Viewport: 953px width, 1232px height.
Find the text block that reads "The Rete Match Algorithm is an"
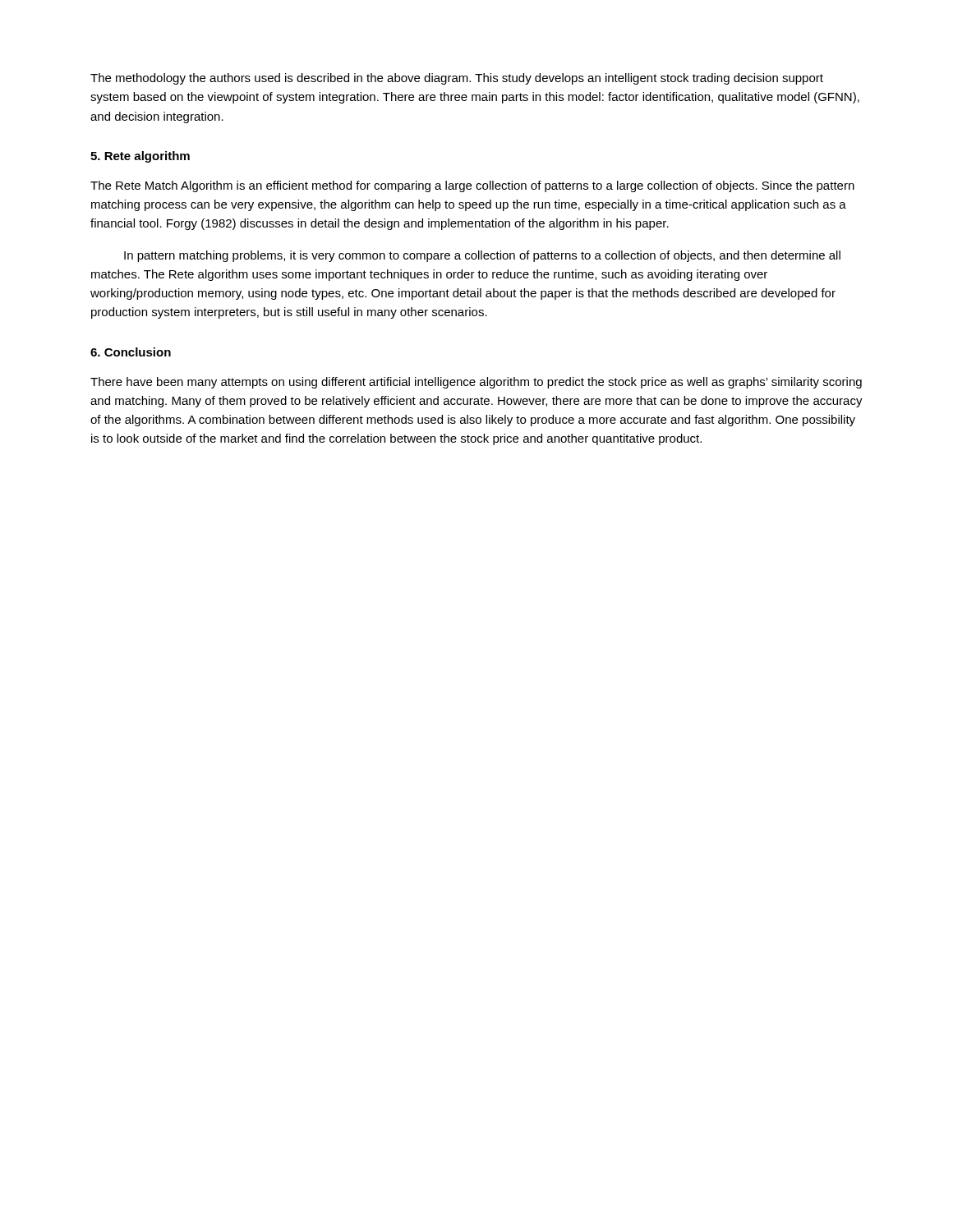476,249
